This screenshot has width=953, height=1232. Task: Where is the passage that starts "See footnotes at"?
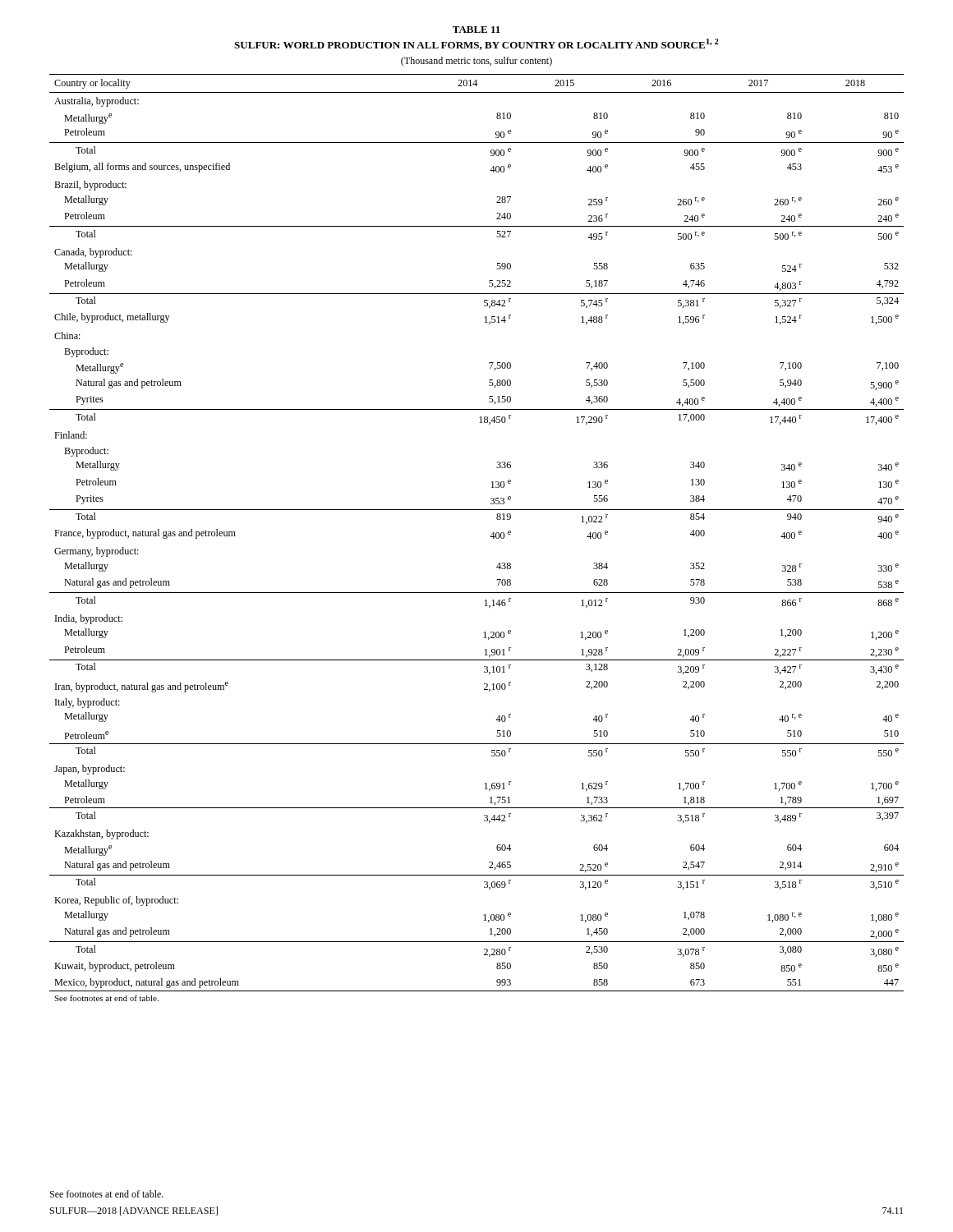pyautogui.click(x=106, y=1194)
